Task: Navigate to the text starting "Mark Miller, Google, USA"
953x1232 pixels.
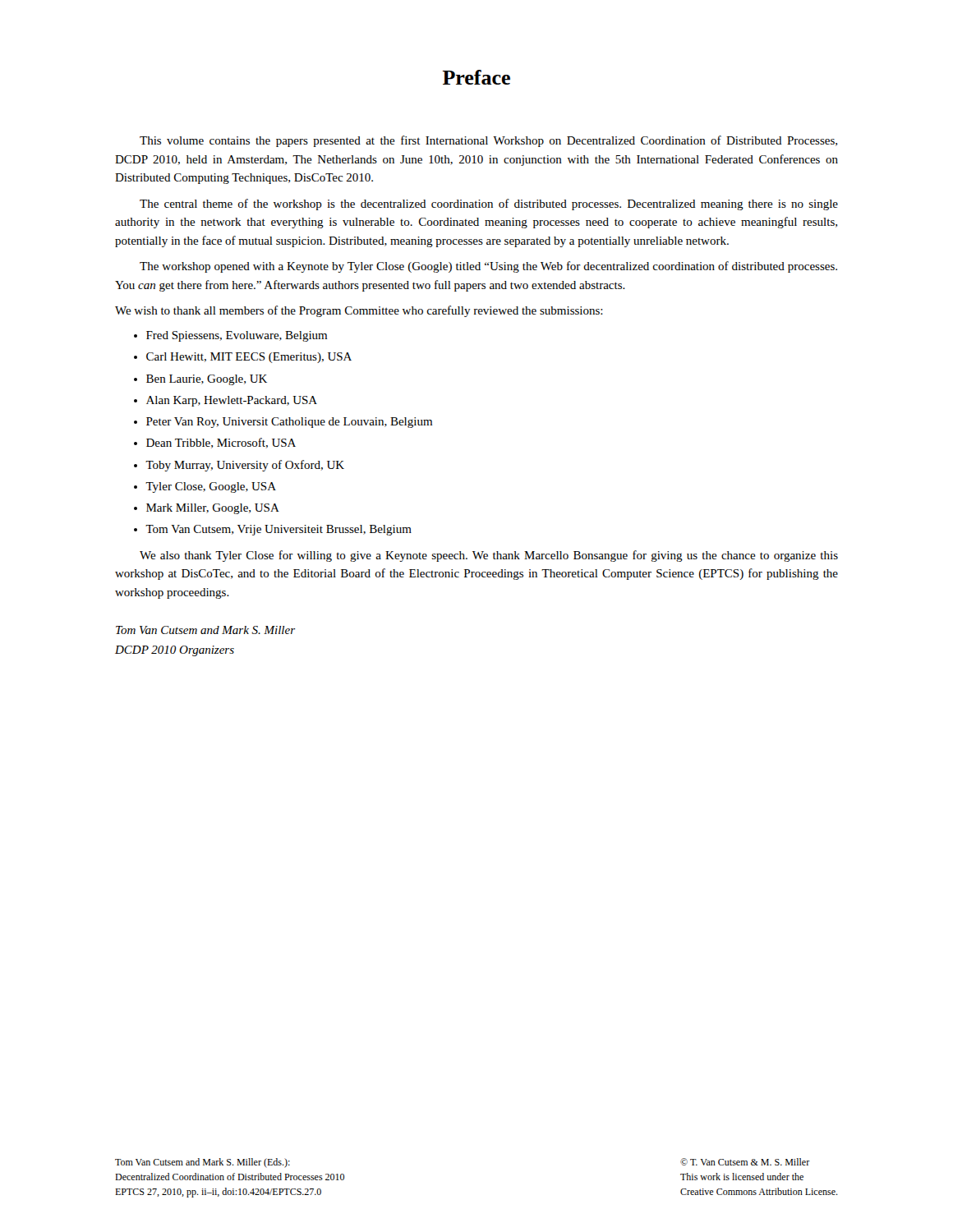Action: coord(212,508)
